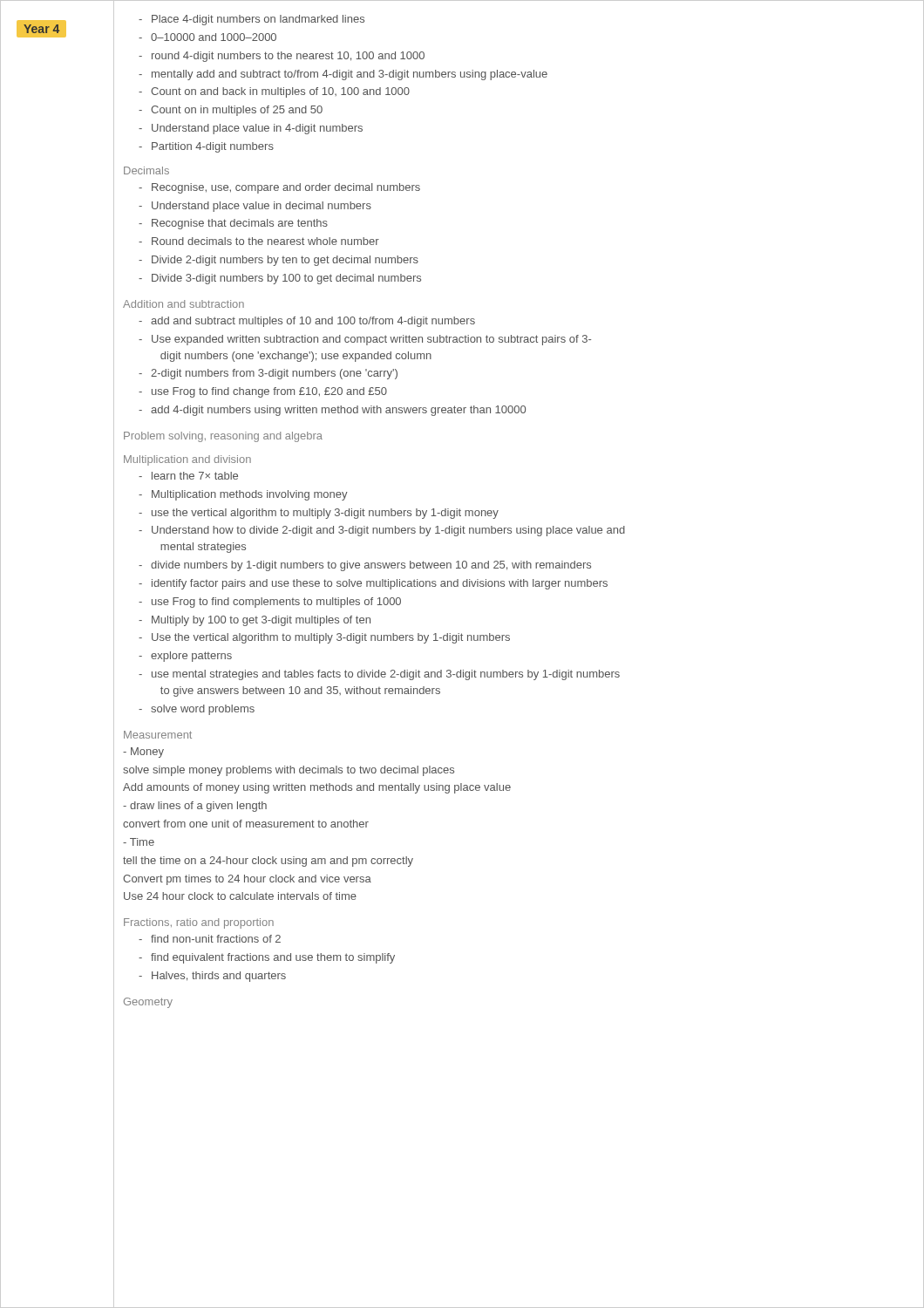Screen dimensions: 1308x924
Task: Point to the block beginning "use the vertical algorithm to multiply 3-digit"
Action: coord(325,512)
